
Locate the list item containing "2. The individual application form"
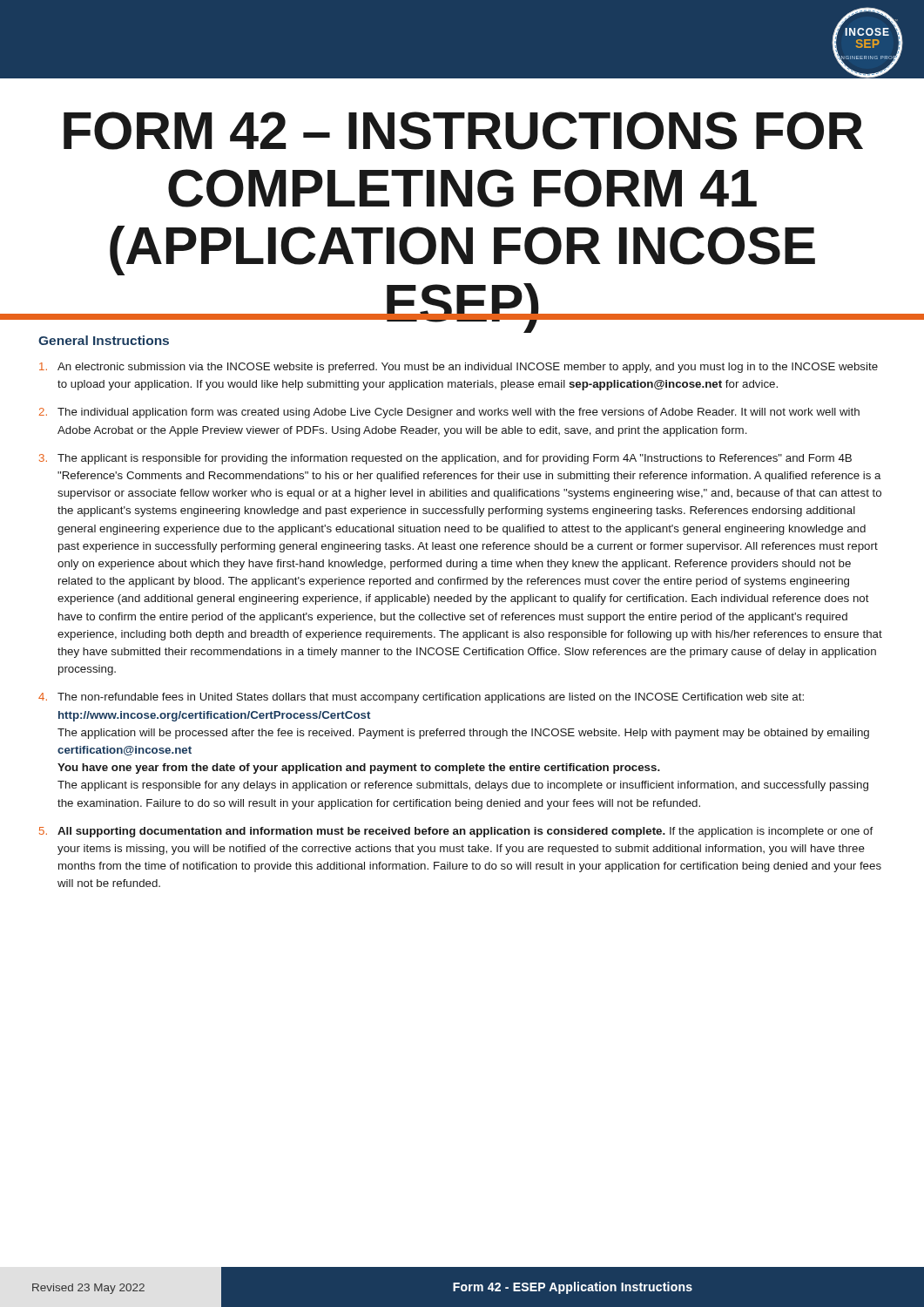[462, 421]
